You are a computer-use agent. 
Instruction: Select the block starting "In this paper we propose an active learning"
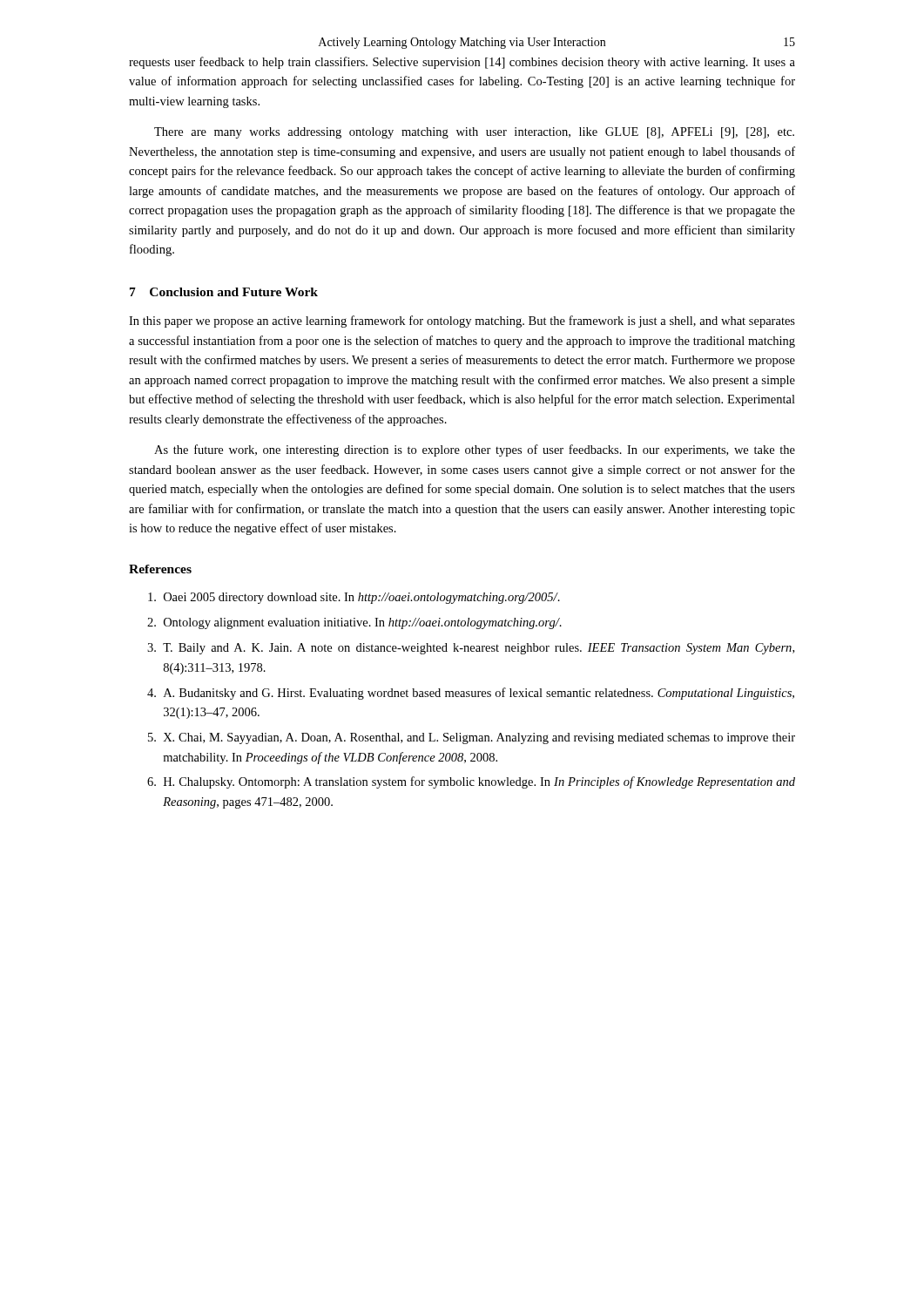462,370
